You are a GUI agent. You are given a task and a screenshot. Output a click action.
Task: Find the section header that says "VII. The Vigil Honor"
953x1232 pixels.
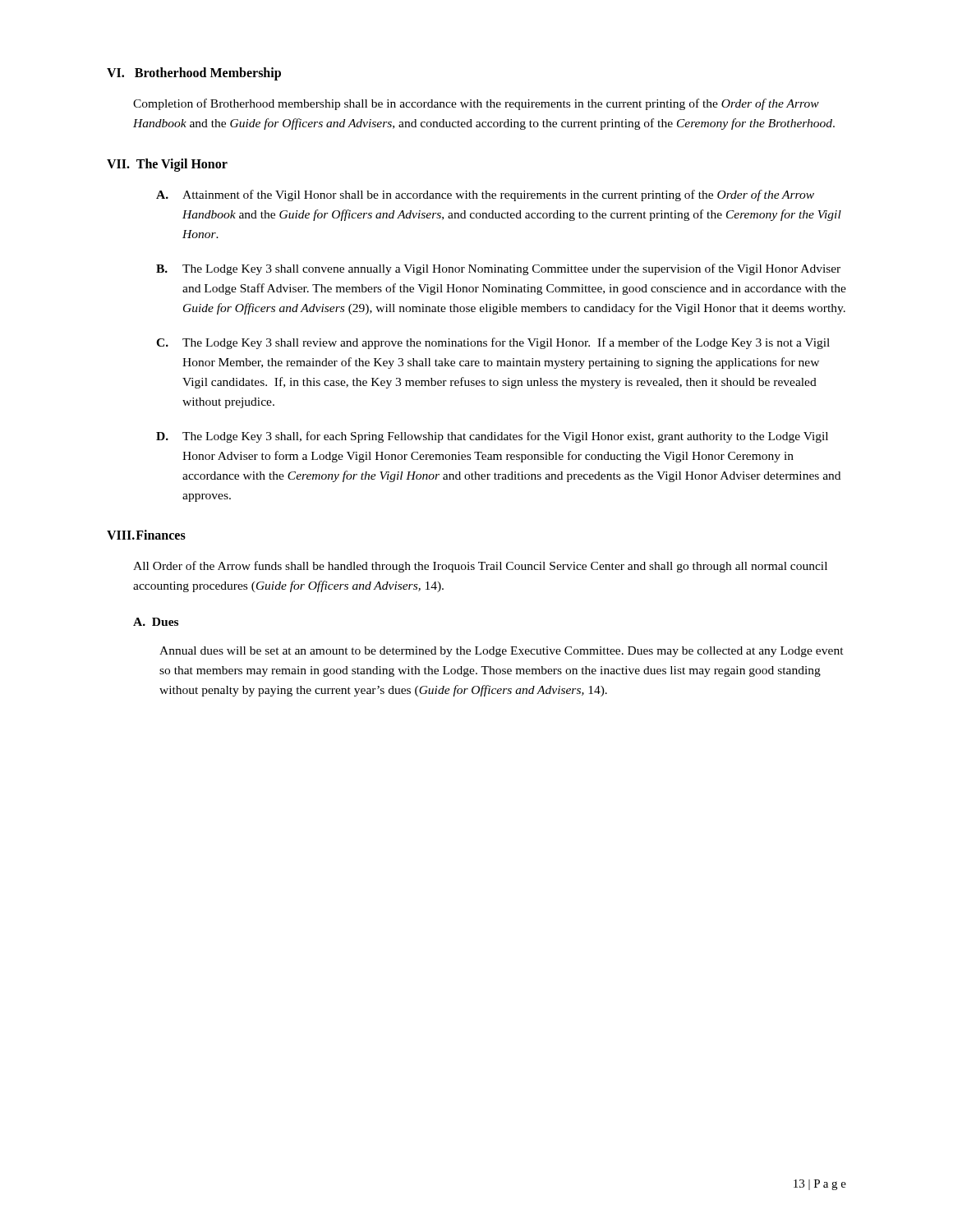click(167, 164)
